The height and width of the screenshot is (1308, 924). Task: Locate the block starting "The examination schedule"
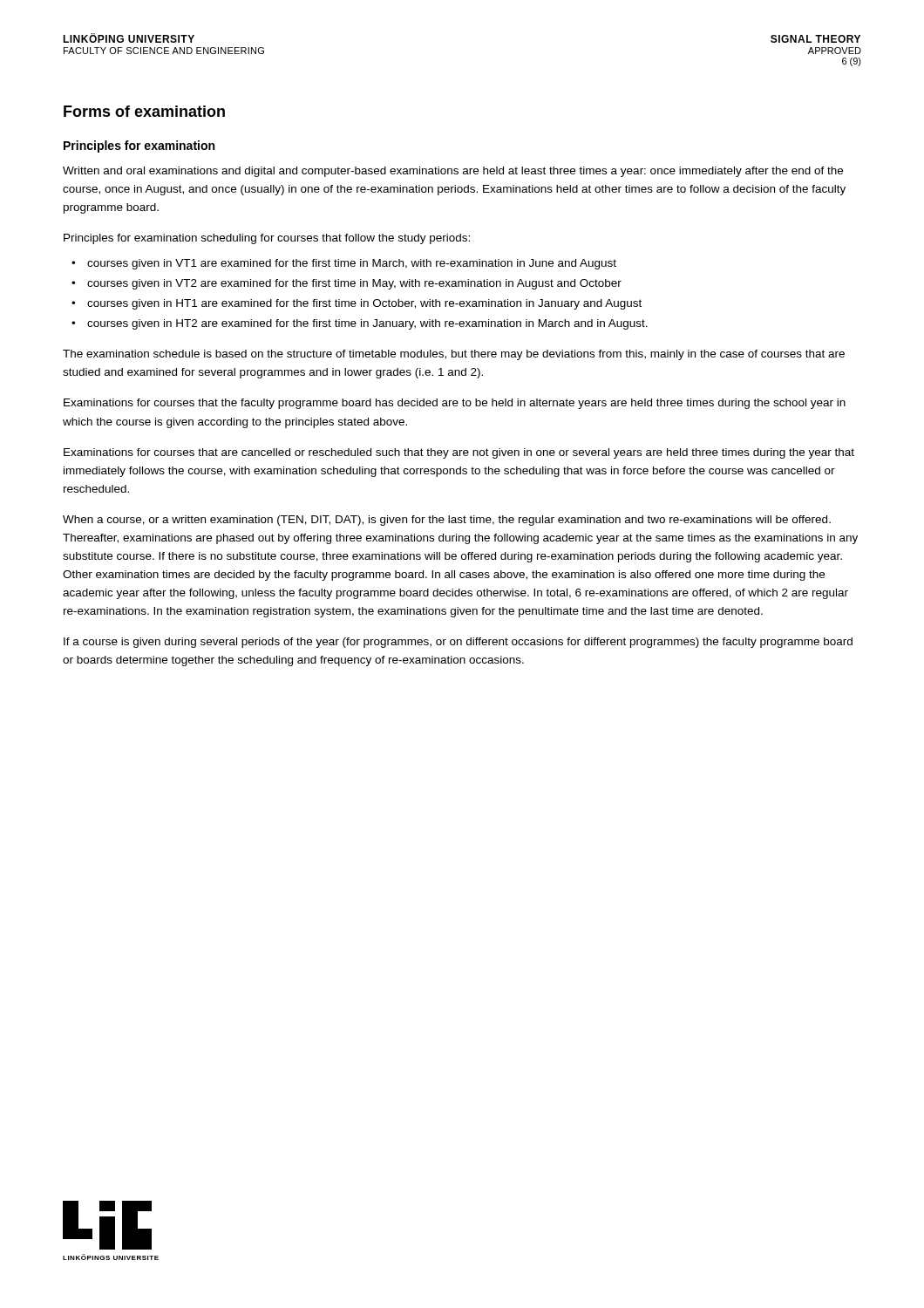pos(454,363)
